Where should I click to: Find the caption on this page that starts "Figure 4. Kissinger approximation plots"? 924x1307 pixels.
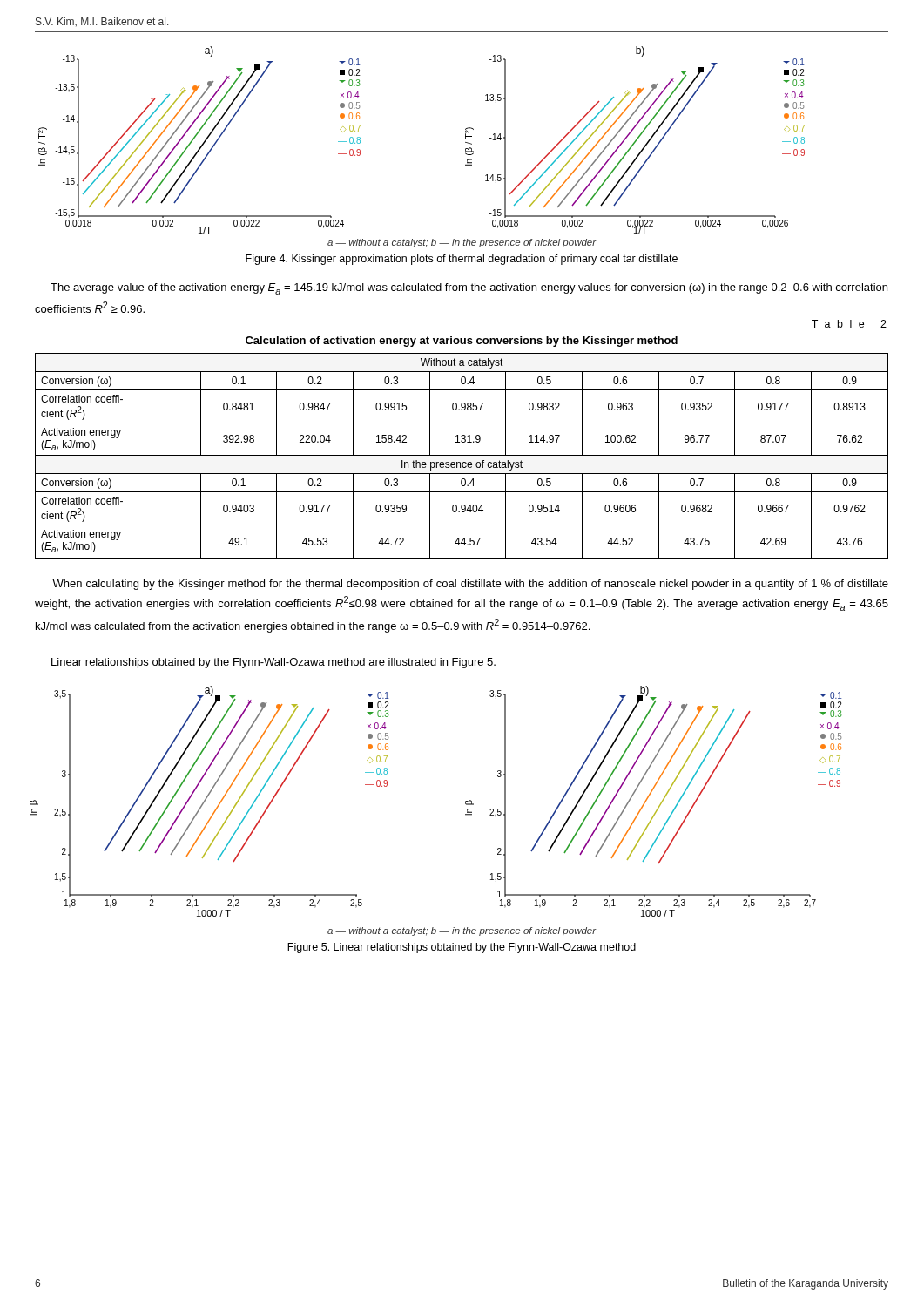(462, 259)
